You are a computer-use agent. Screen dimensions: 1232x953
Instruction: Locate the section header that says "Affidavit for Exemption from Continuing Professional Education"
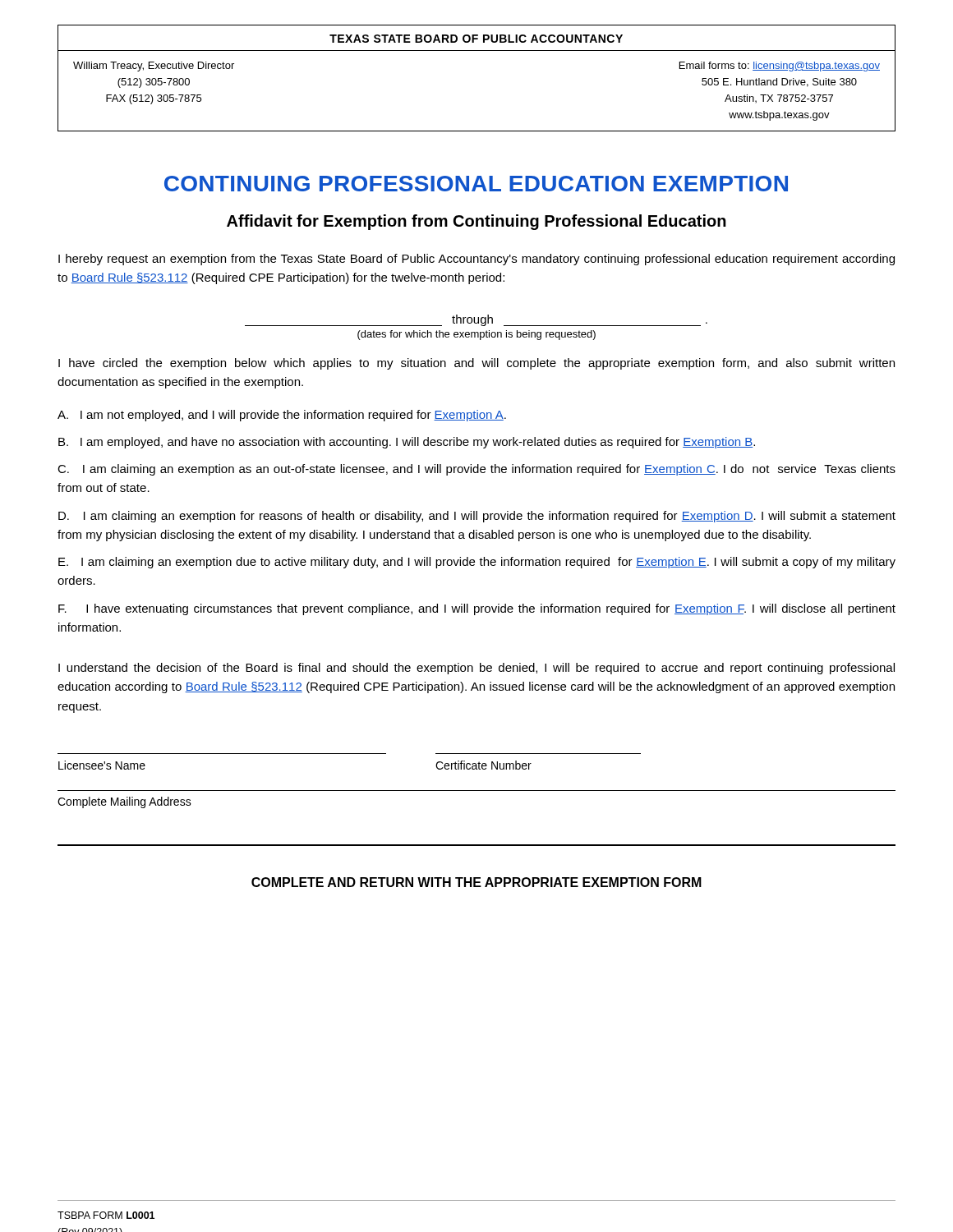point(476,221)
